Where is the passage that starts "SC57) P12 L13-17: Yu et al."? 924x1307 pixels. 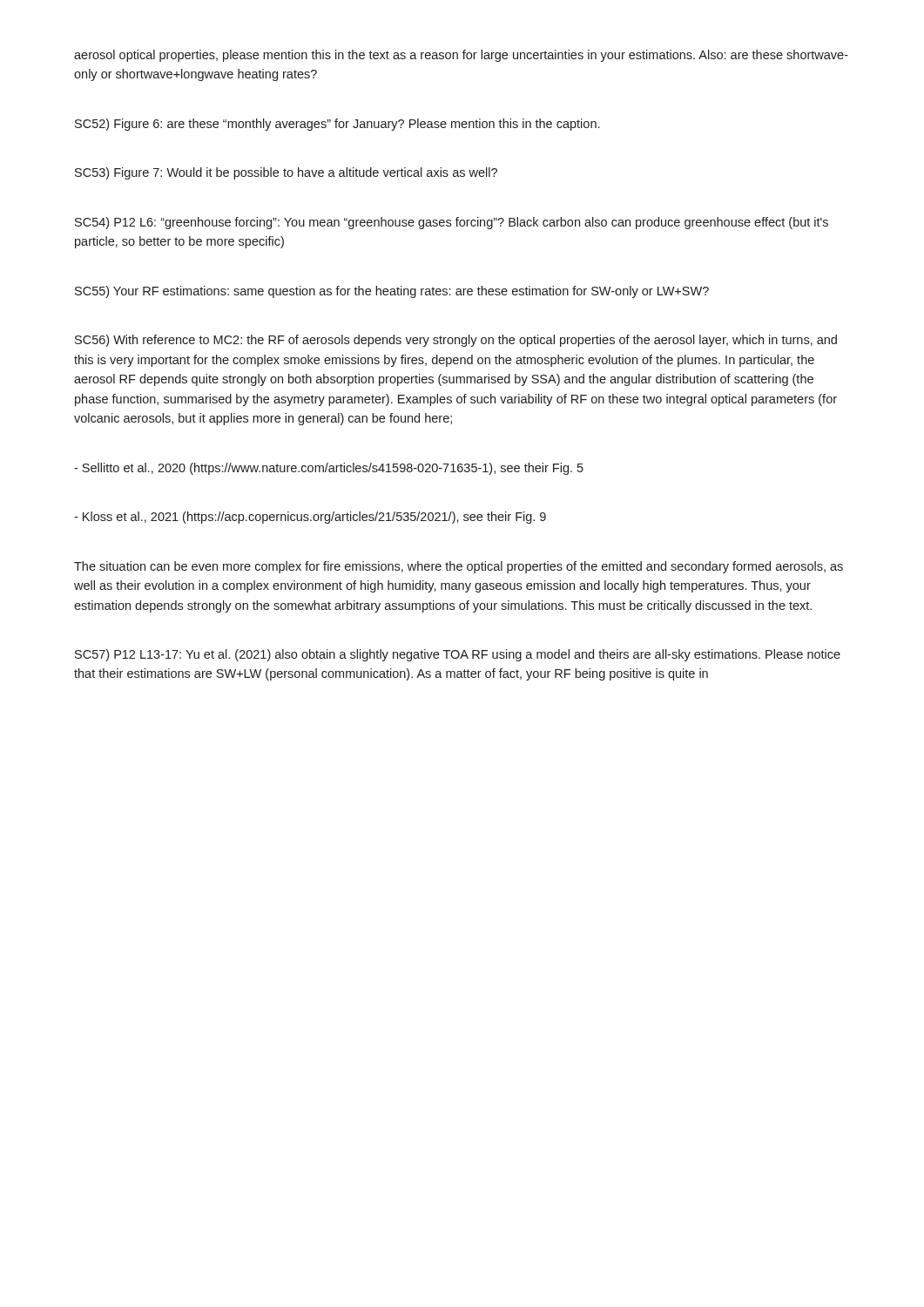(x=462, y=664)
